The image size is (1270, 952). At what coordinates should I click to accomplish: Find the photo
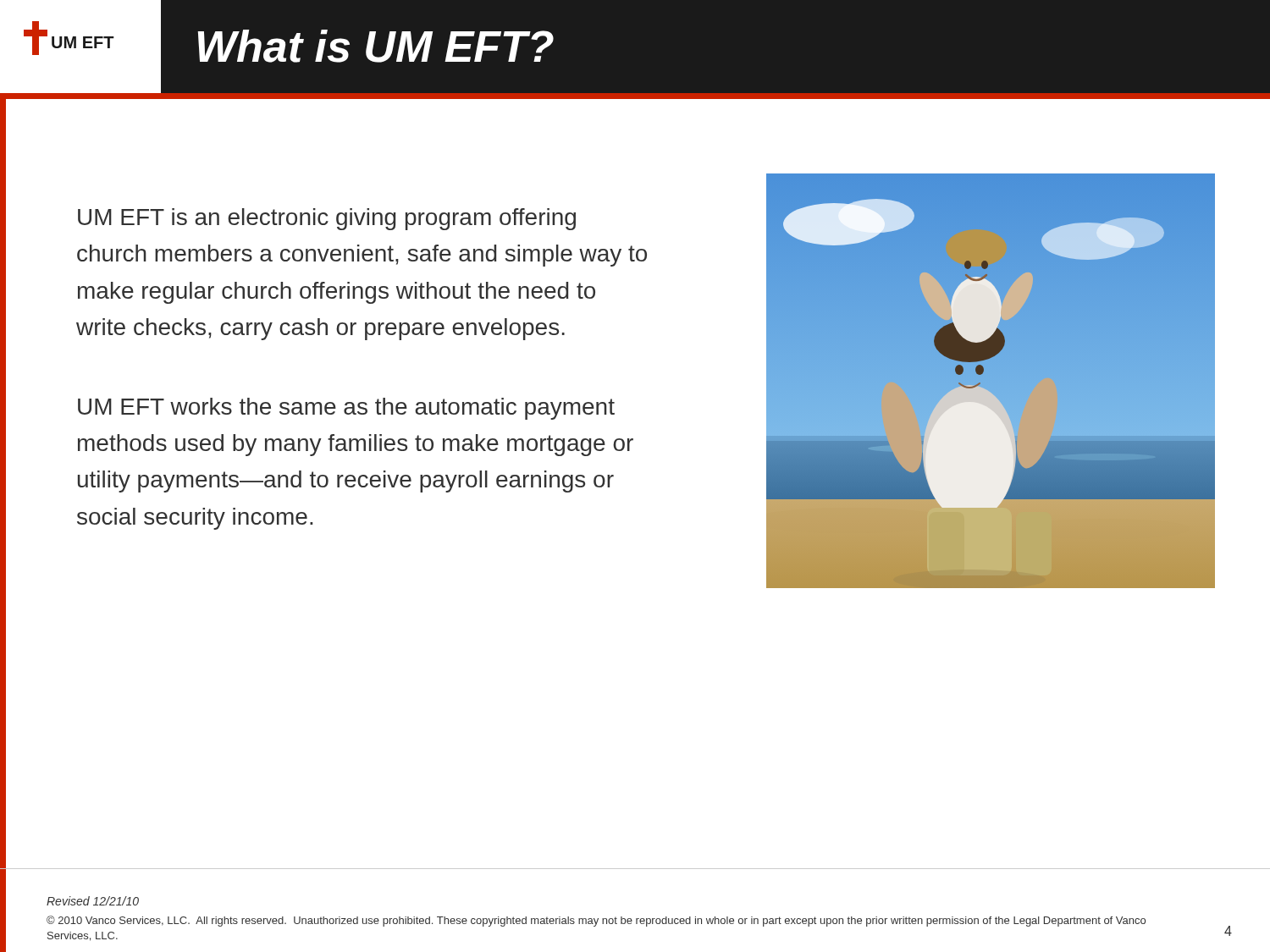point(991,381)
